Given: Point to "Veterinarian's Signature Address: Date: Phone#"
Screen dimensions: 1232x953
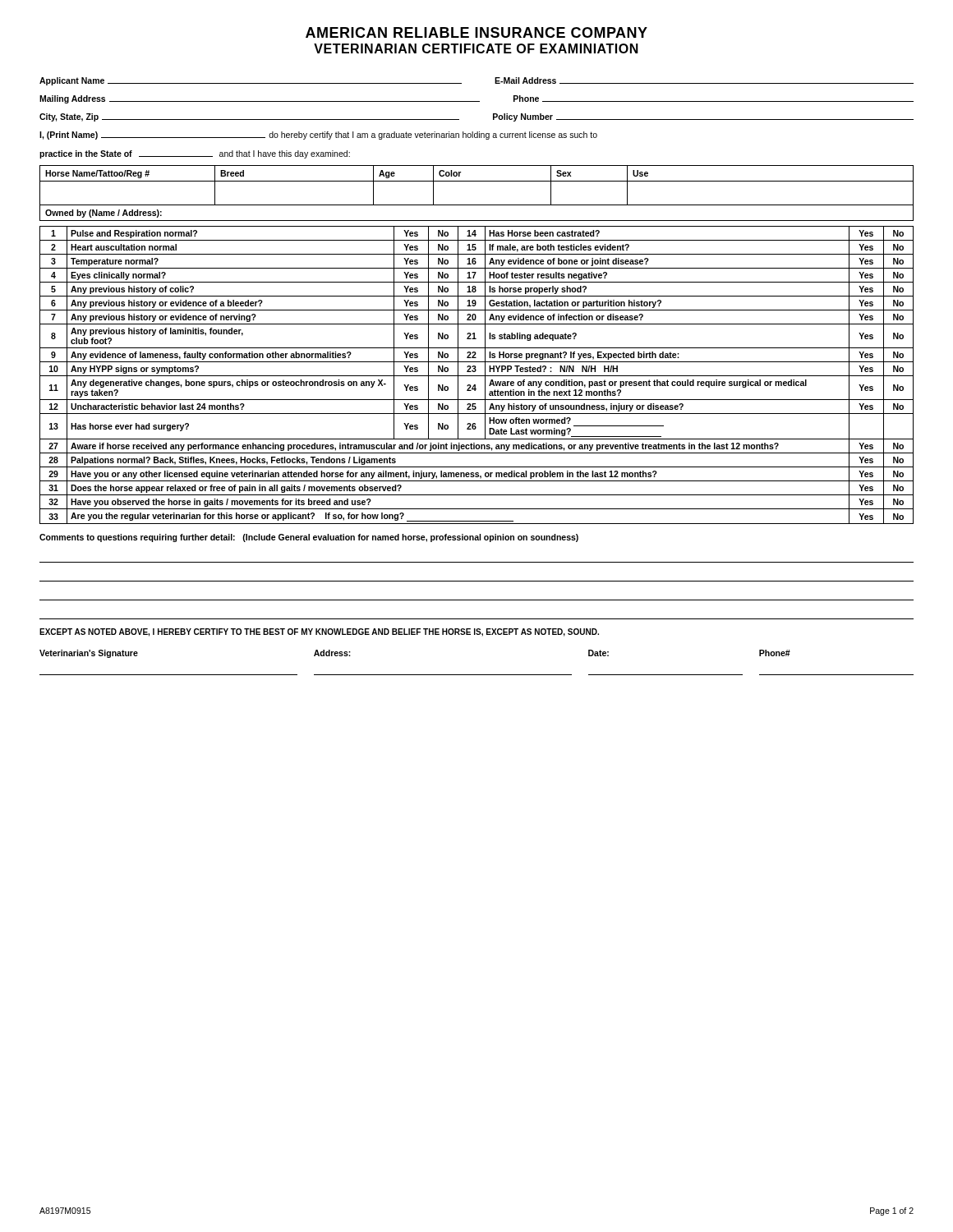Looking at the screenshot, I should coord(84,653).
